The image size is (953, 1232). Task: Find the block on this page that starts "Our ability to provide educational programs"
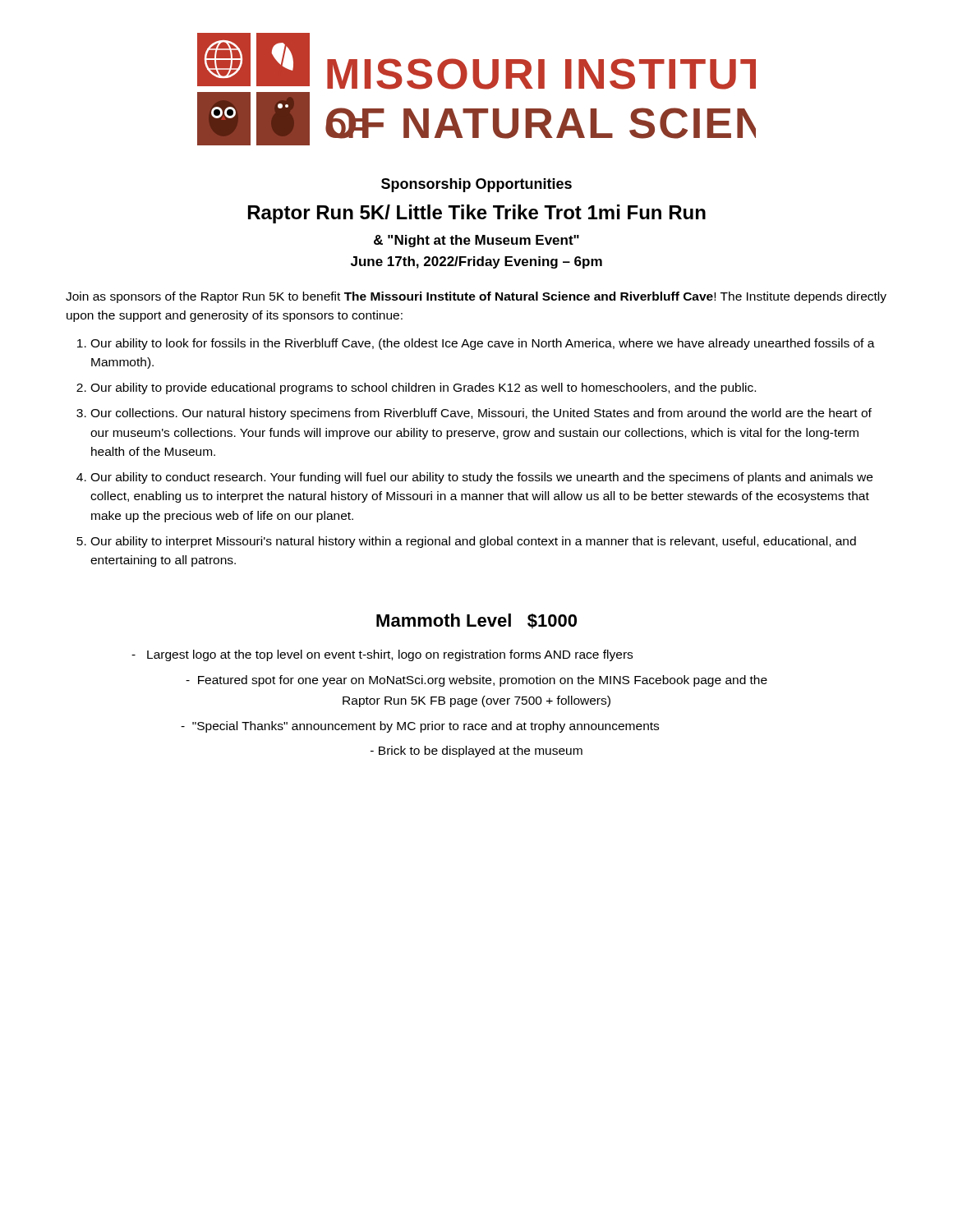(424, 387)
